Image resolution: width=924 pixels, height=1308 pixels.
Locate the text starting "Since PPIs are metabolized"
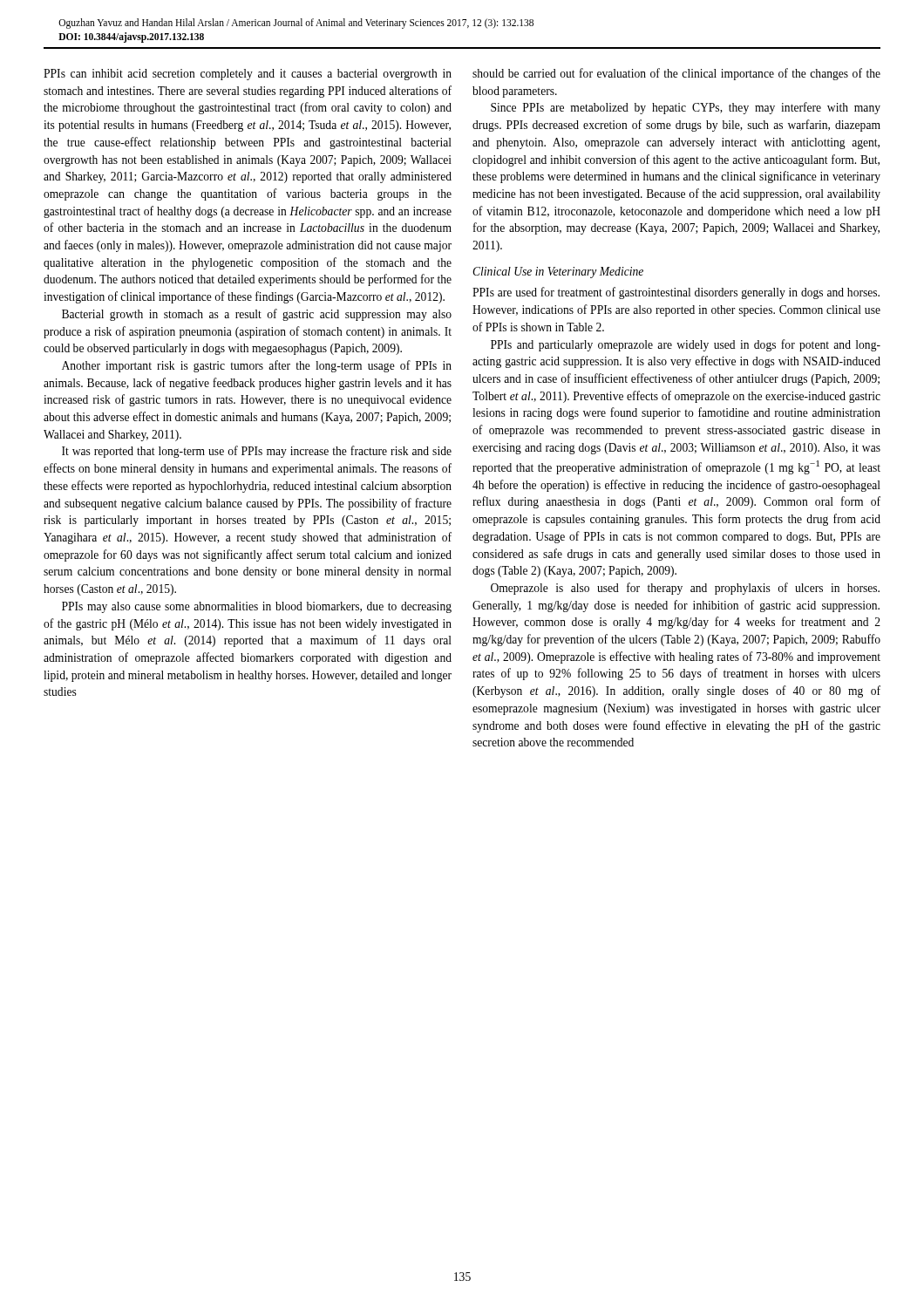point(676,177)
